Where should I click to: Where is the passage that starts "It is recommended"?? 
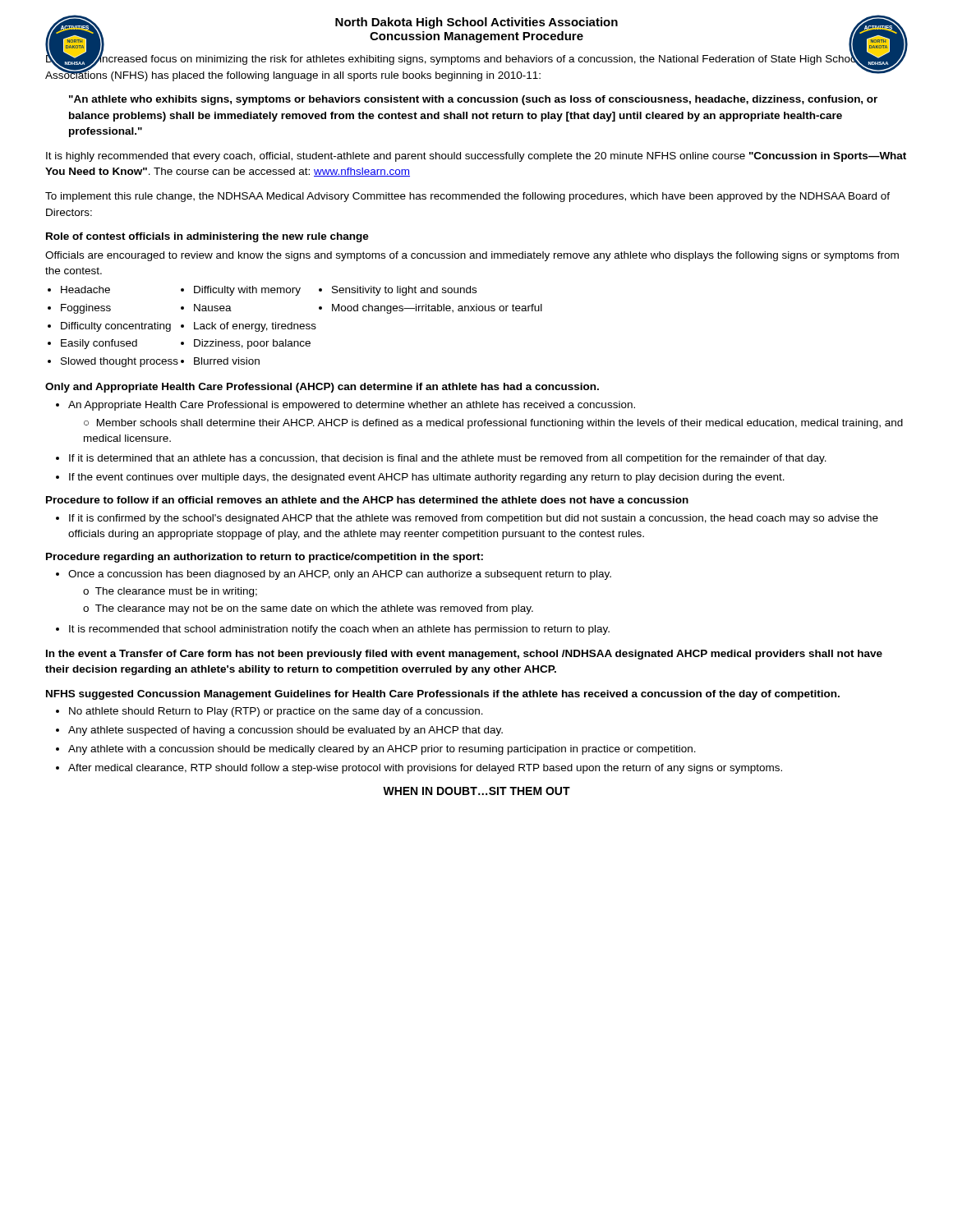click(x=476, y=629)
